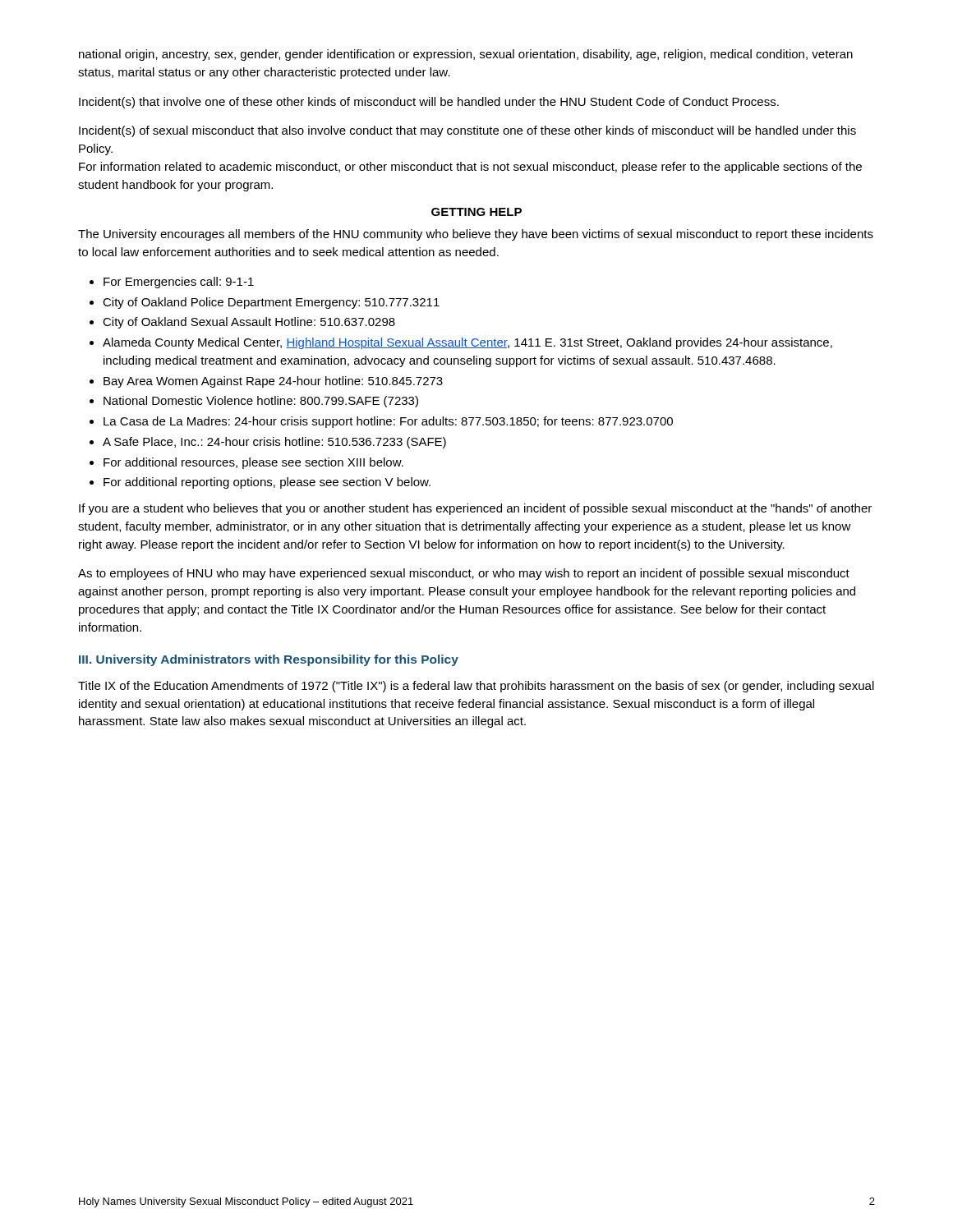
Task: Locate the region starting "For additional resources,"
Action: point(253,462)
